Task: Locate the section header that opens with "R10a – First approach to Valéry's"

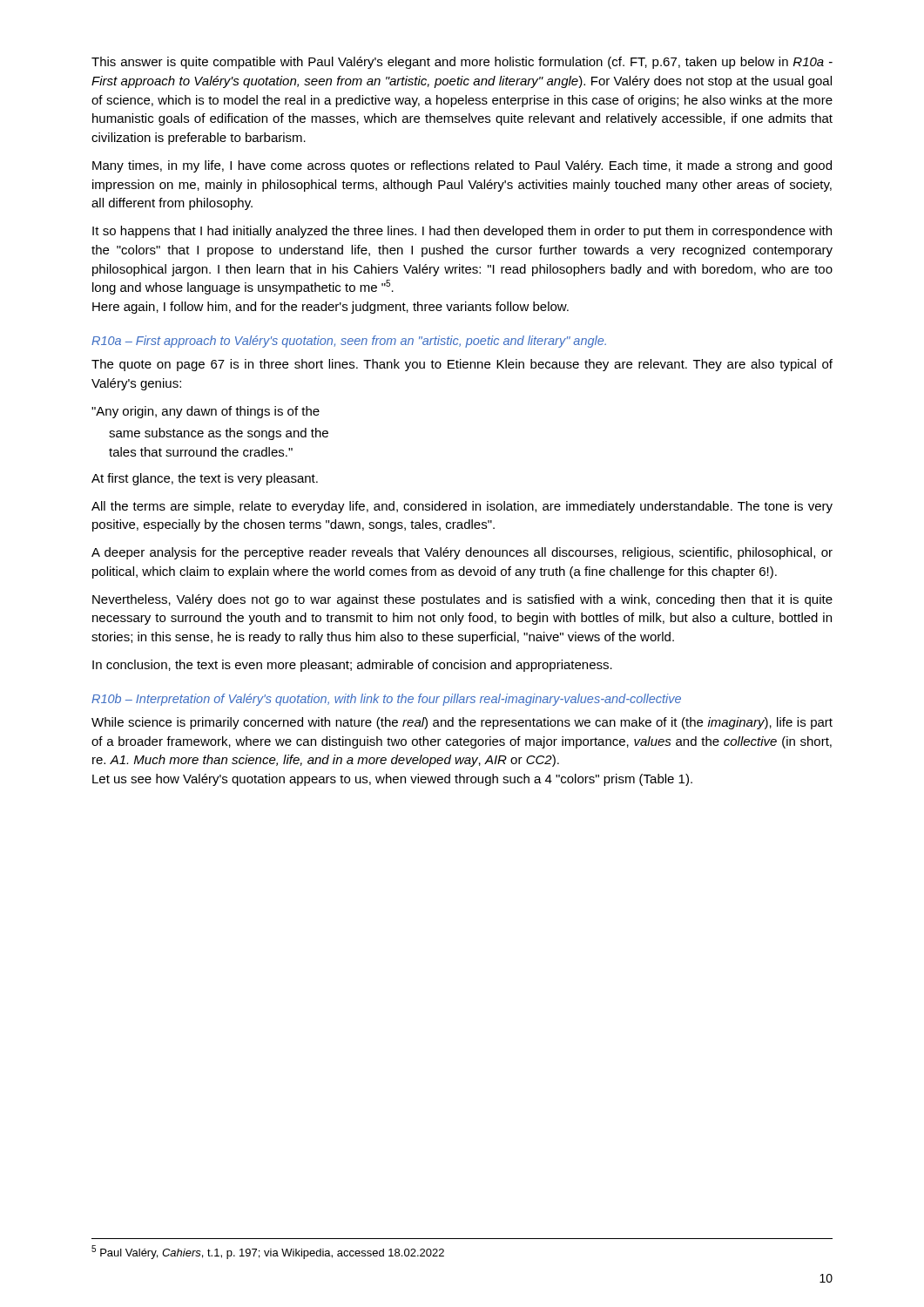Action: pos(462,341)
